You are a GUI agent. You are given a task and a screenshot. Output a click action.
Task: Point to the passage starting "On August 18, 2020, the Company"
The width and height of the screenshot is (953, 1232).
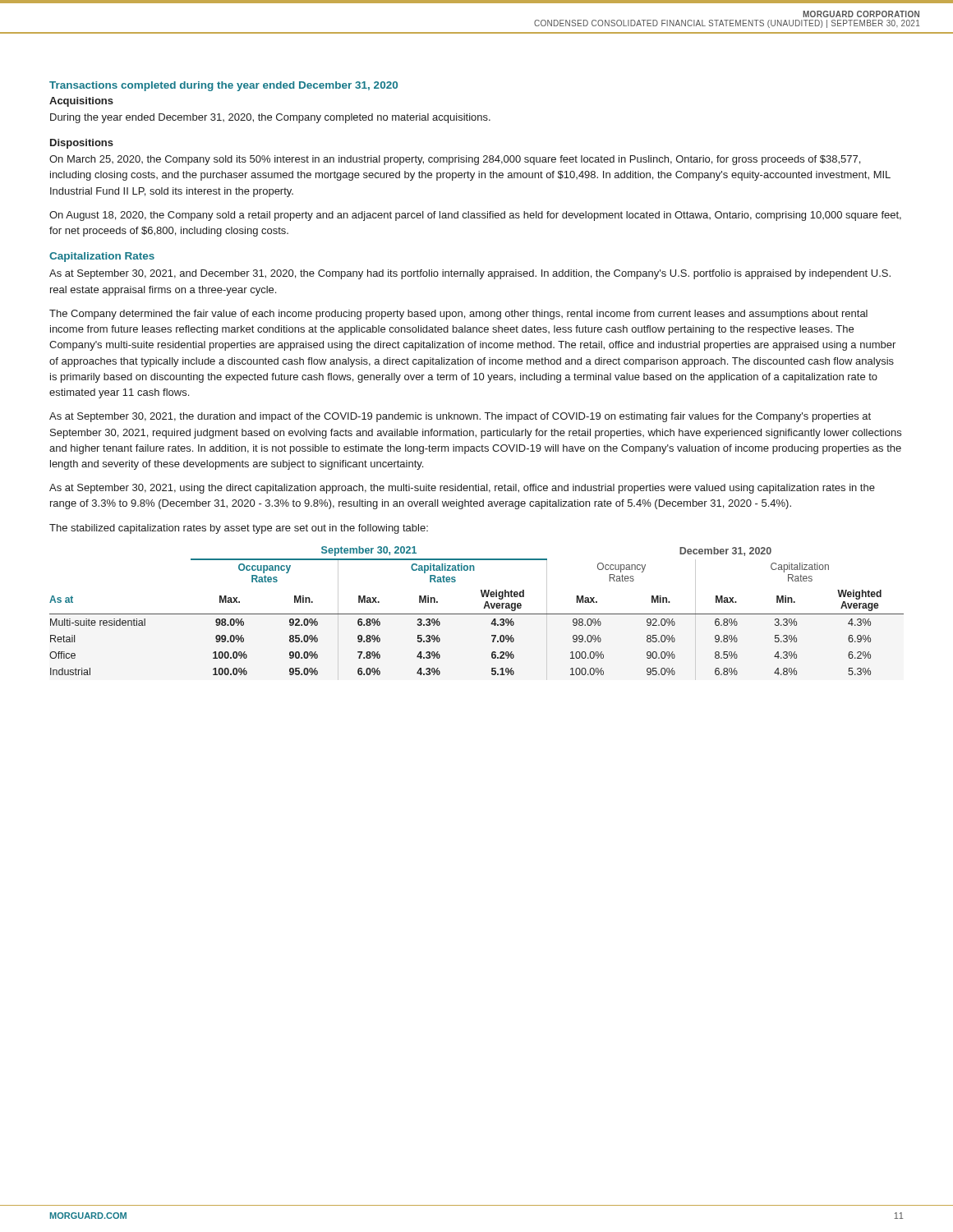click(x=476, y=223)
